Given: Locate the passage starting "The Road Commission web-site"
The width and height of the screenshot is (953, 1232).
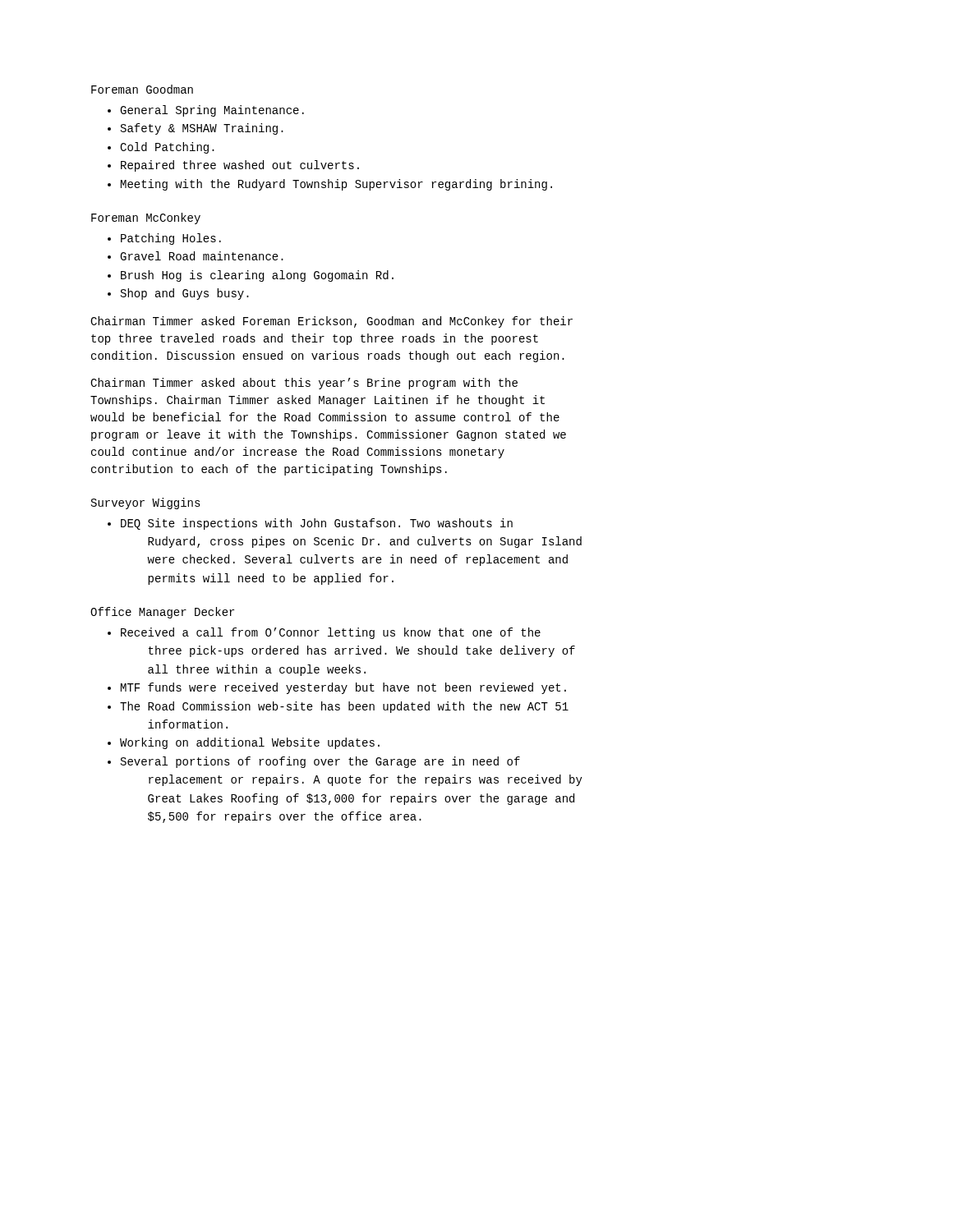Looking at the screenshot, I should 344,716.
